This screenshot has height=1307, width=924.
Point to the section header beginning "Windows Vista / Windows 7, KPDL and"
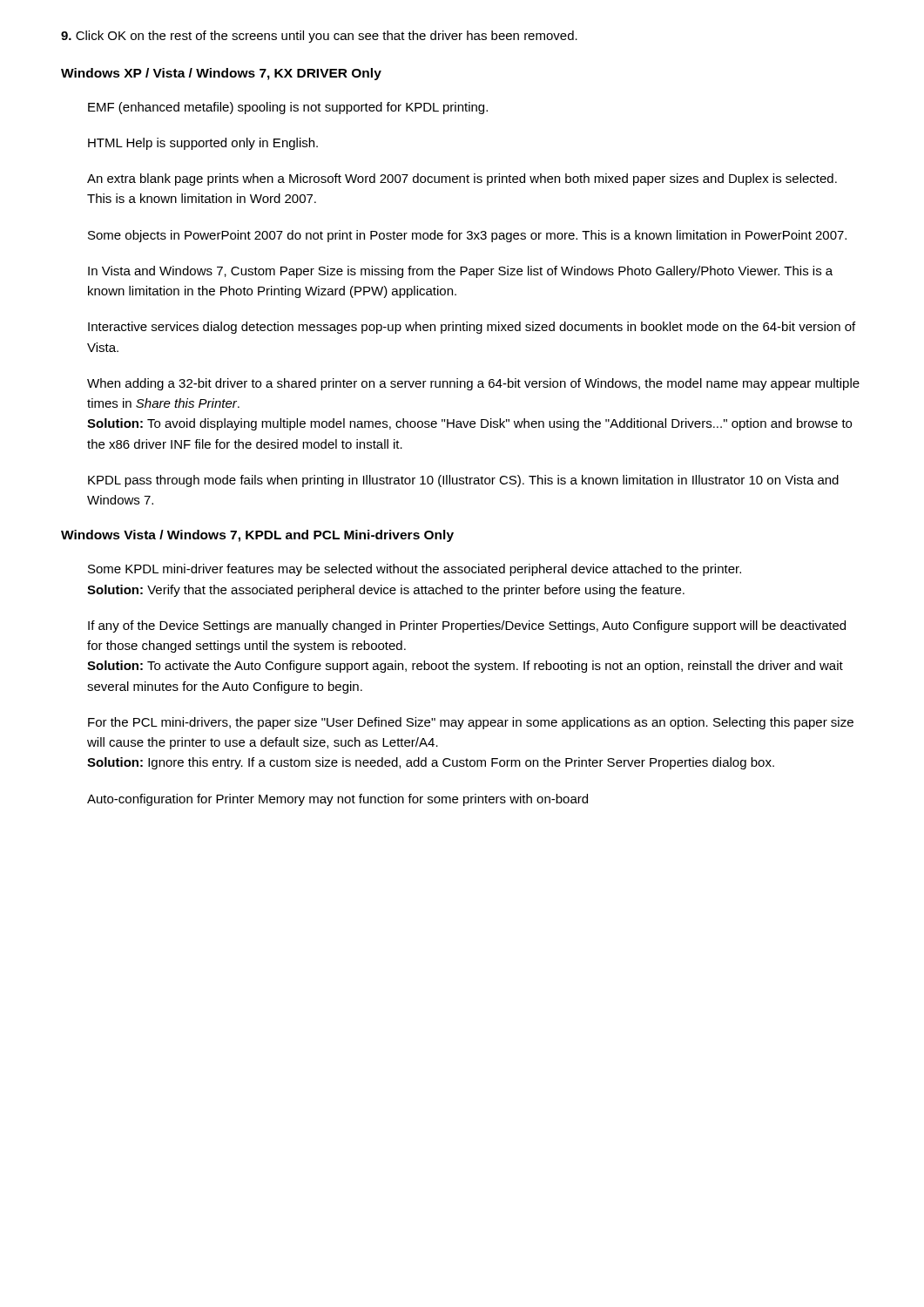click(x=257, y=535)
